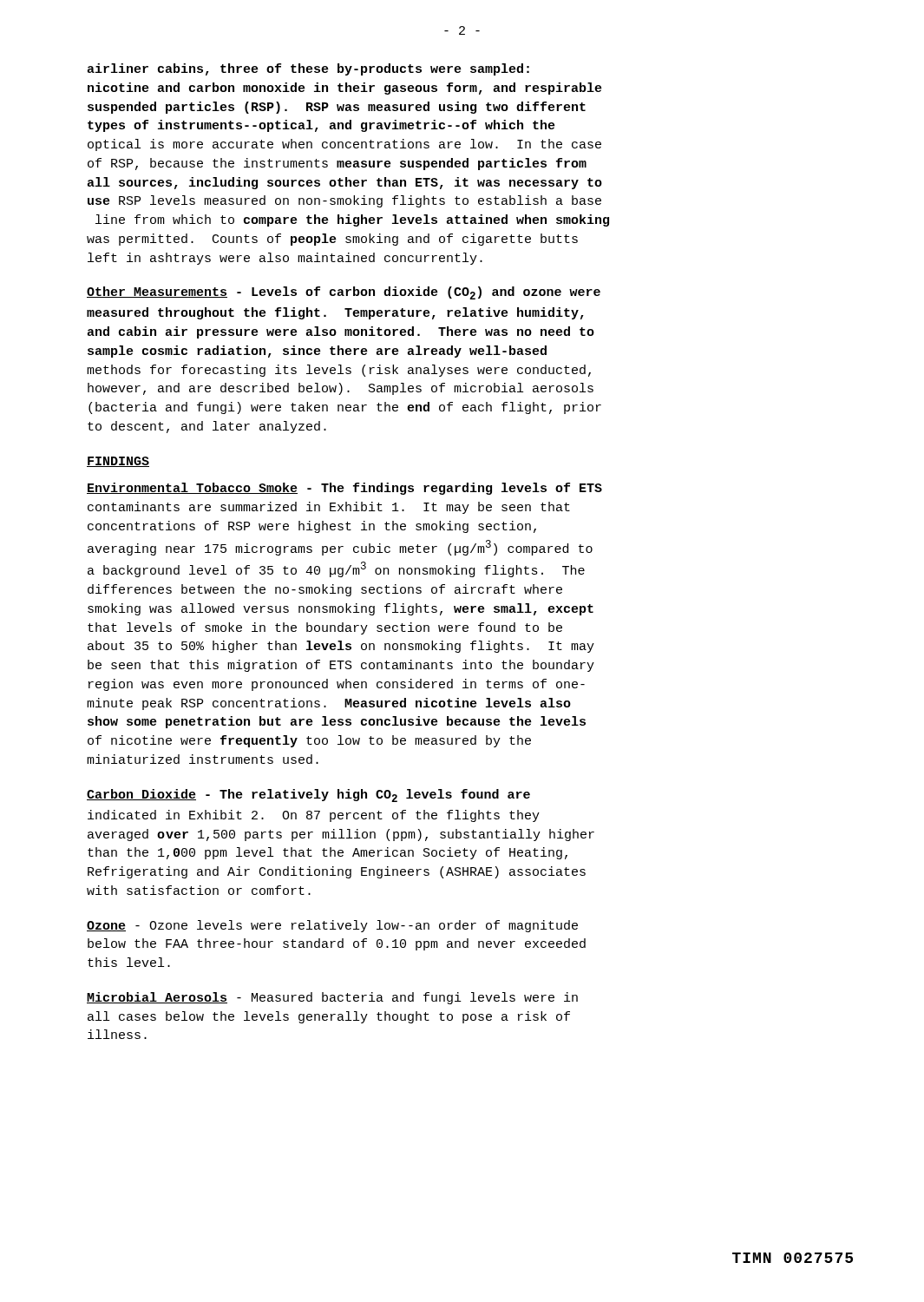
Task: Find the text block starting "Carbon Dioxide - The relatively high"
Action: point(341,843)
